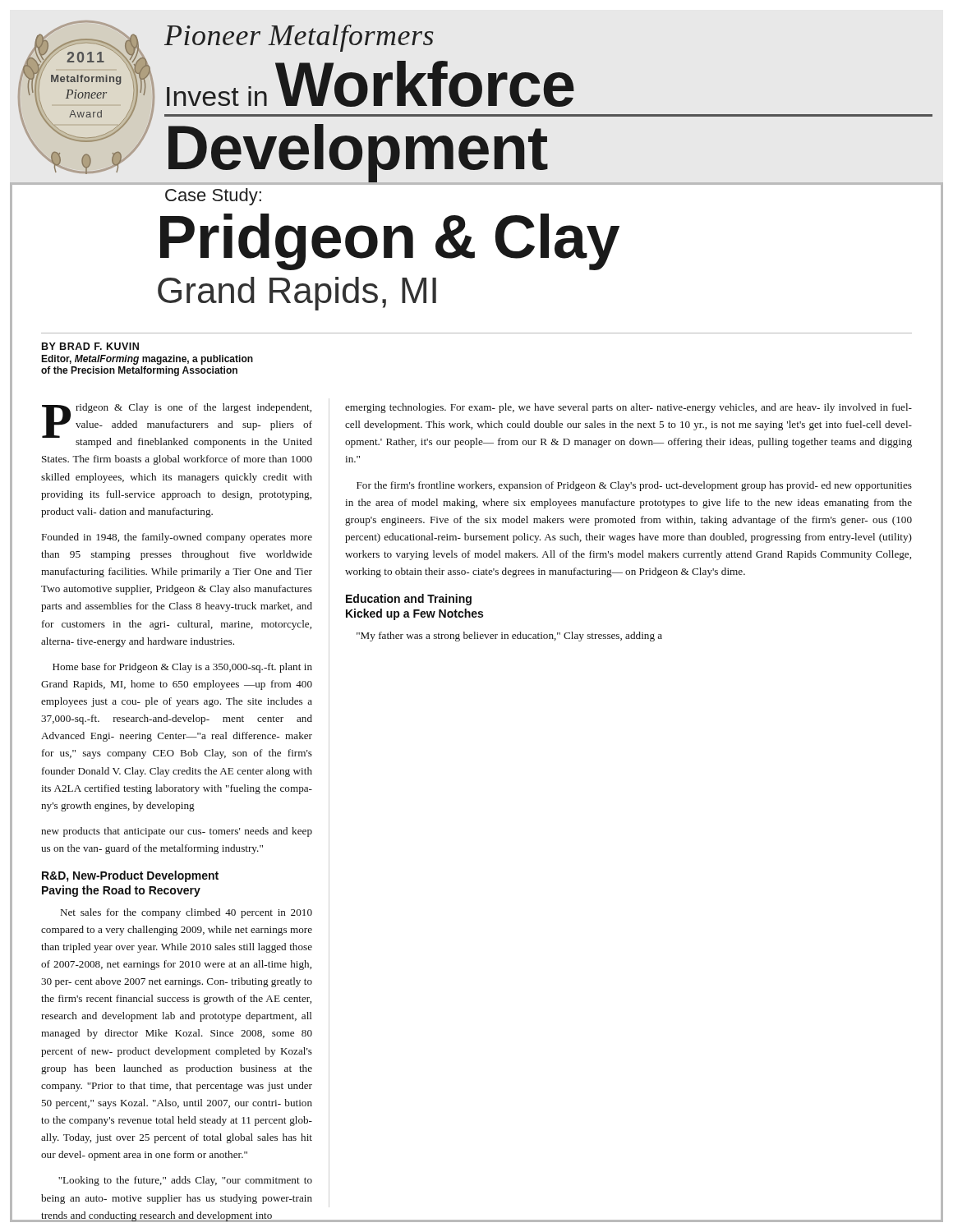Screen dimensions: 1232x953
Task: Find the block on this page that starts "Home base for Pridgeon"
Action: click(177, 736)
